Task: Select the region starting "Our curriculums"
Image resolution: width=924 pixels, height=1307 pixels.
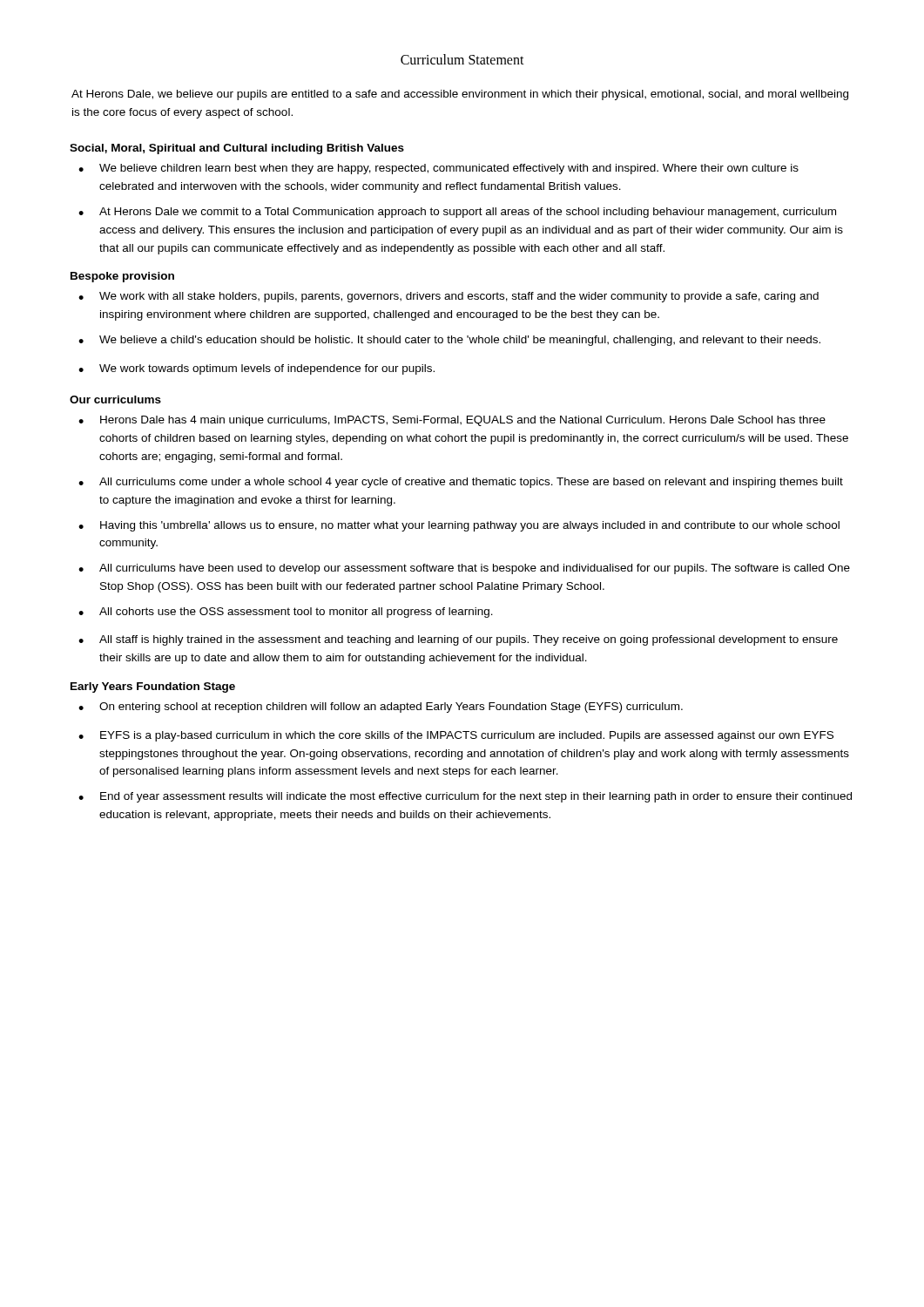Action: click(115, 399)
